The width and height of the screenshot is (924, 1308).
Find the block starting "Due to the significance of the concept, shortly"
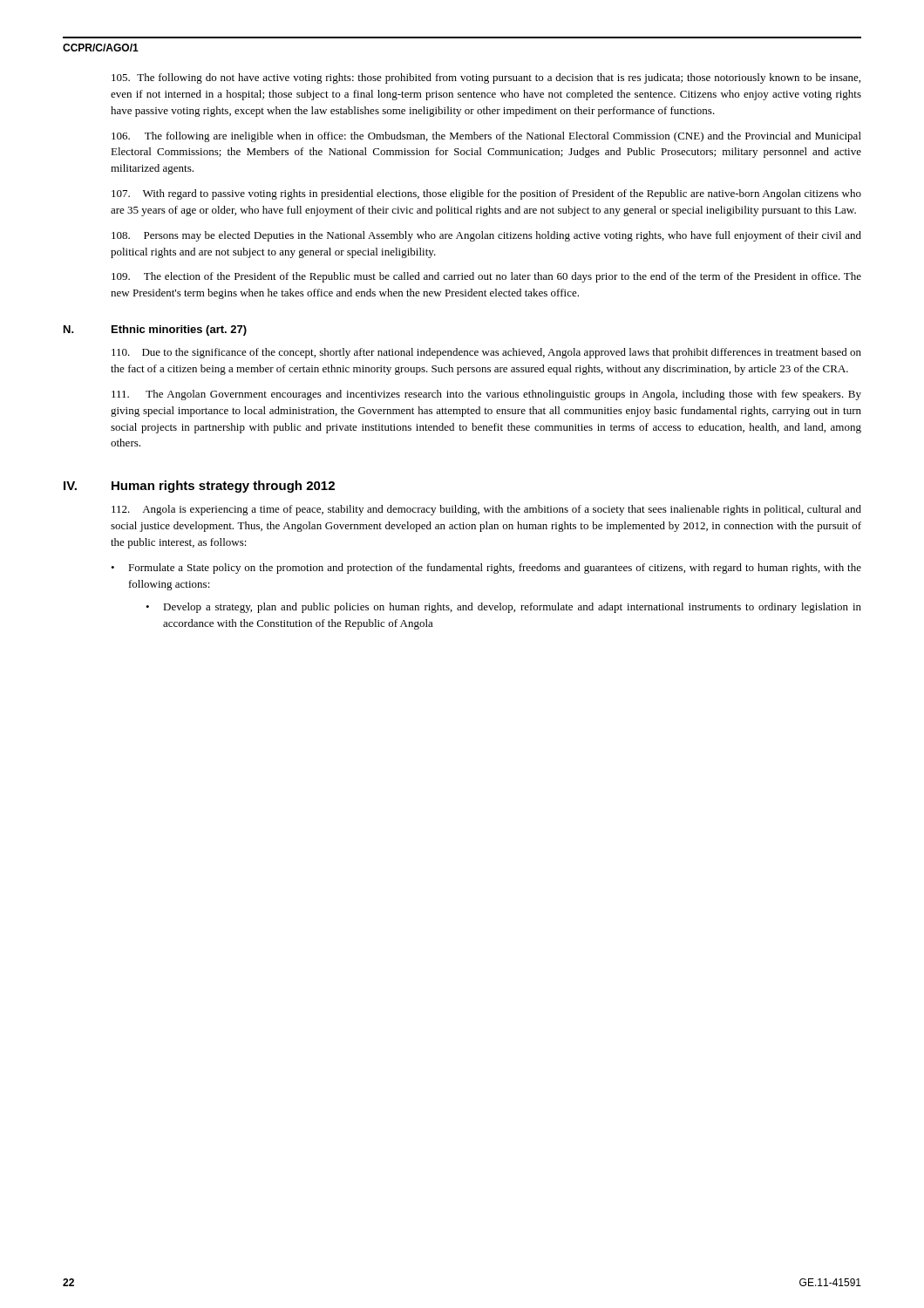tap(486, 360)
